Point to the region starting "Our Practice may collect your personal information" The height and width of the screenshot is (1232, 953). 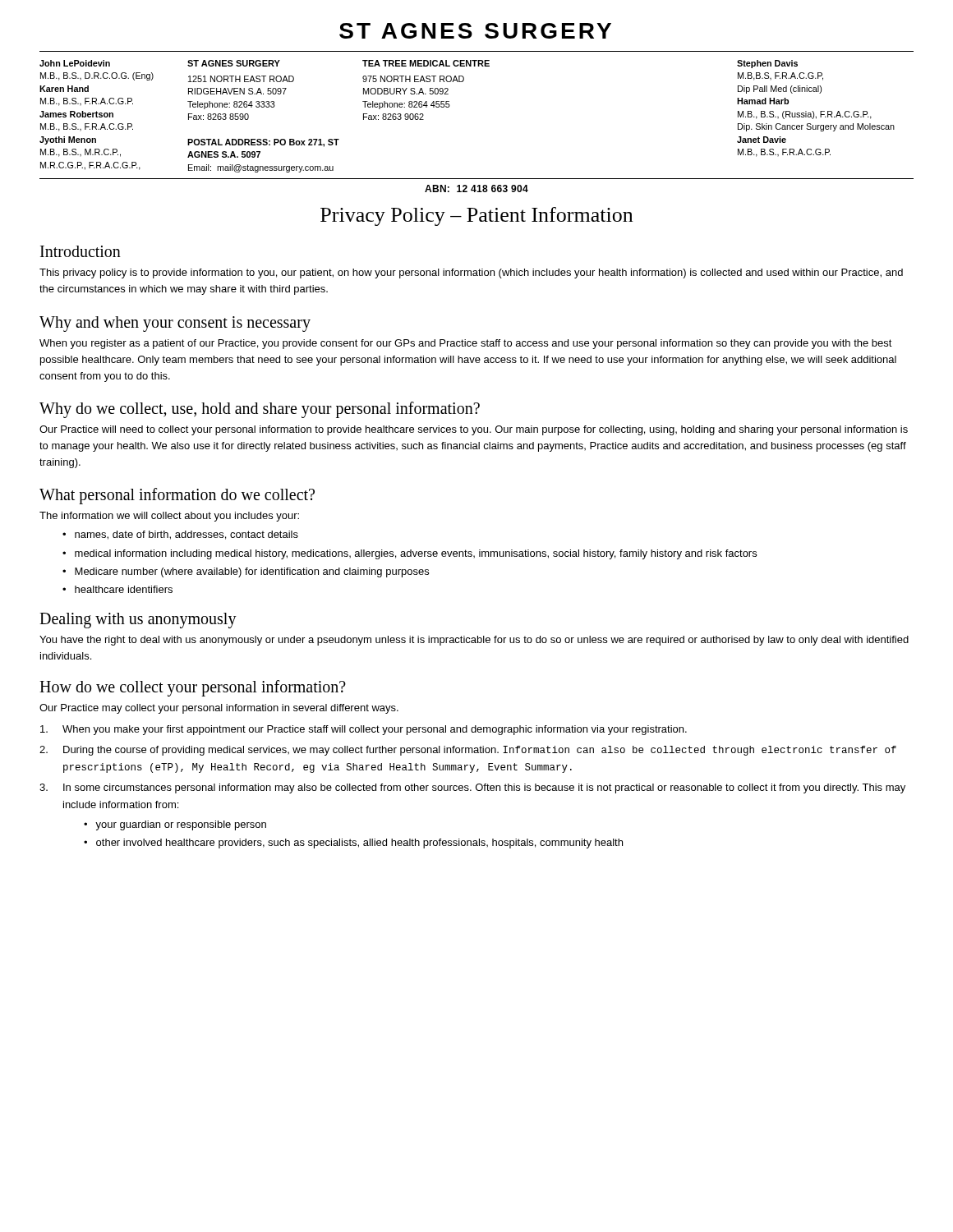tap(219, 708)
